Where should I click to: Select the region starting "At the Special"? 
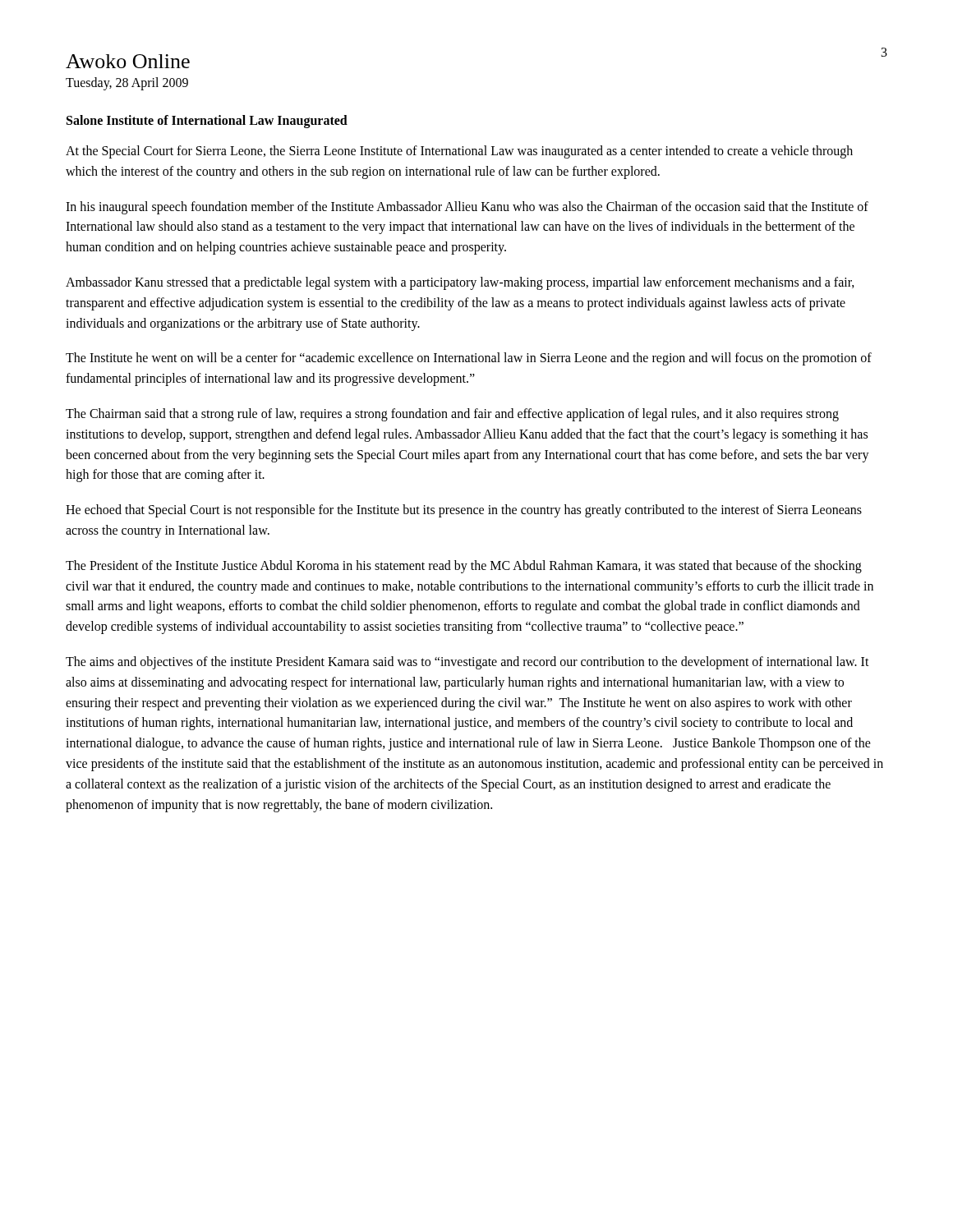pos(459,161)
